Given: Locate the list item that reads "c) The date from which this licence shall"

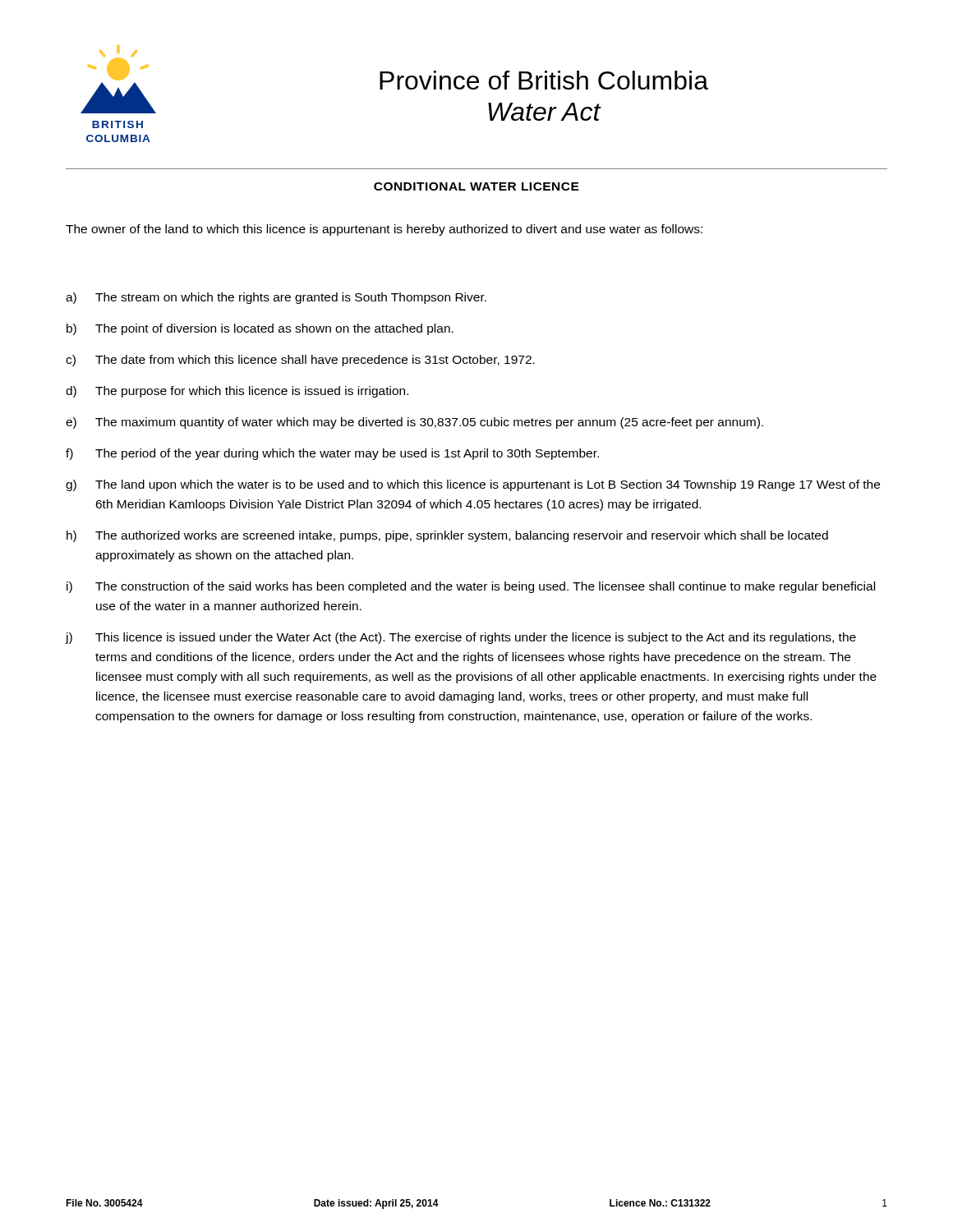Looking at the screenshot, I should tap(476, 360).
